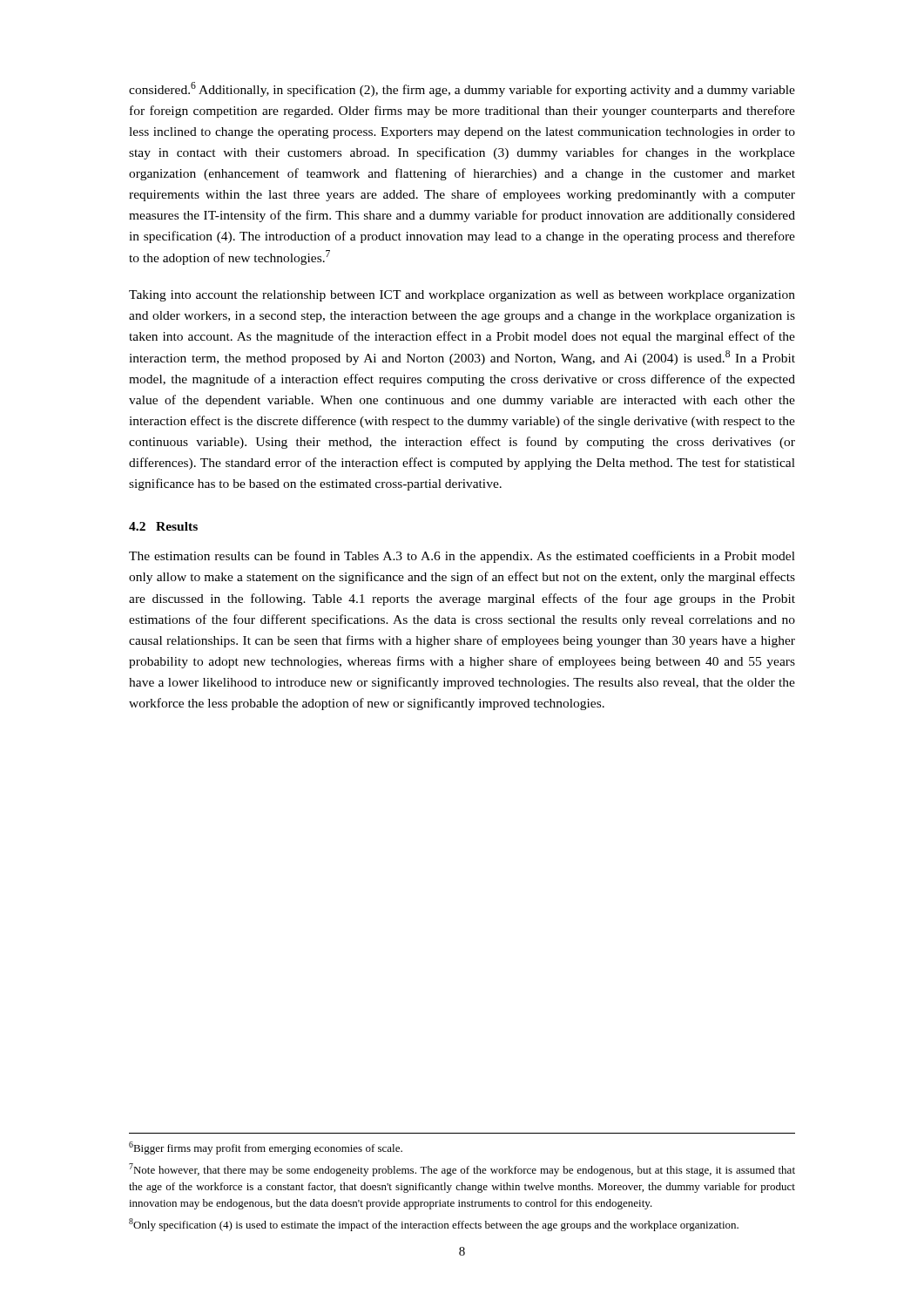Find the block on this page that starts "Taking into account"
The width and height of the screenshot is (924, 1307).
tap(462, 388)
